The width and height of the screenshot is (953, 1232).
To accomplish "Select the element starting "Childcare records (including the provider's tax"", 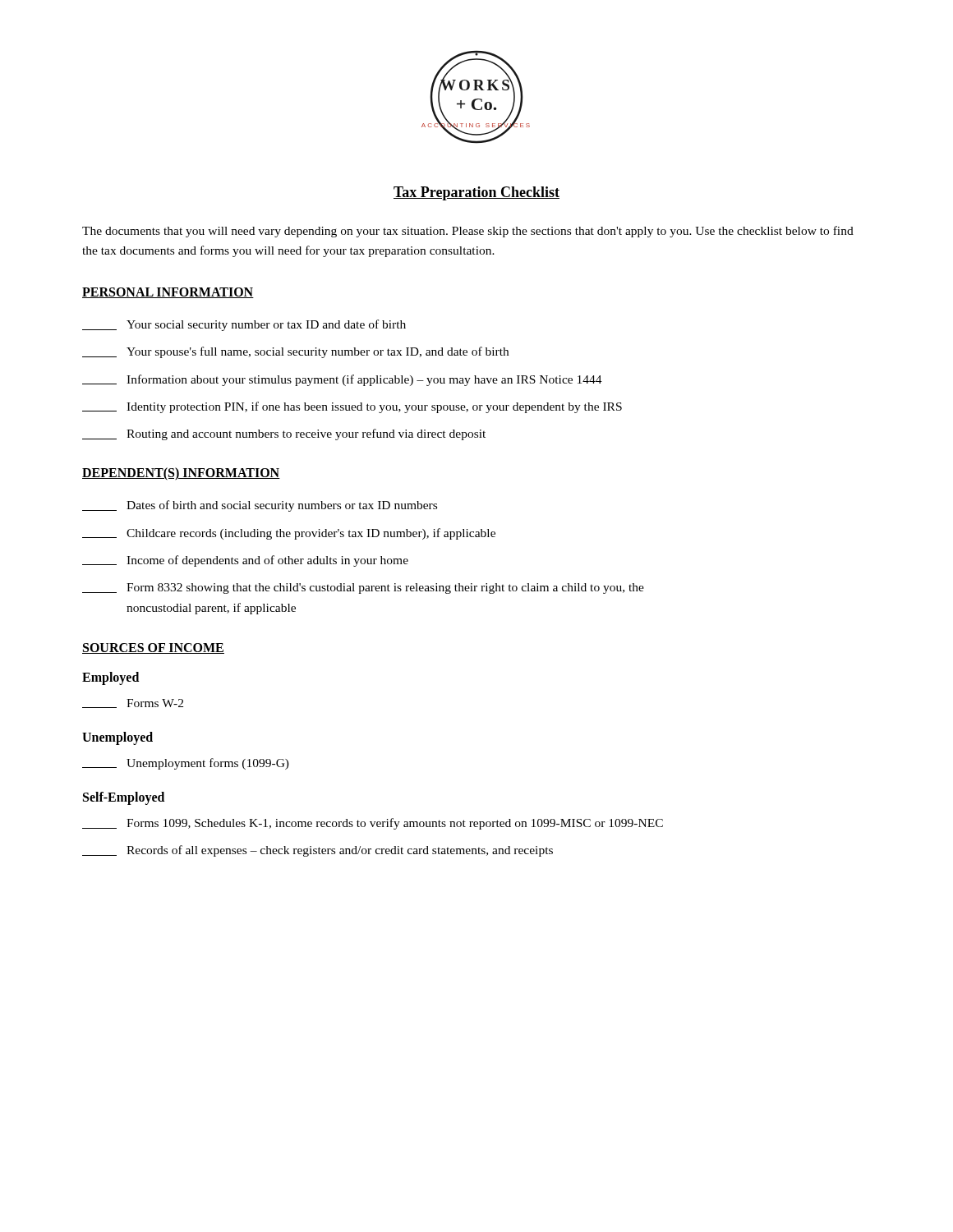I will (x=476, y=532).
